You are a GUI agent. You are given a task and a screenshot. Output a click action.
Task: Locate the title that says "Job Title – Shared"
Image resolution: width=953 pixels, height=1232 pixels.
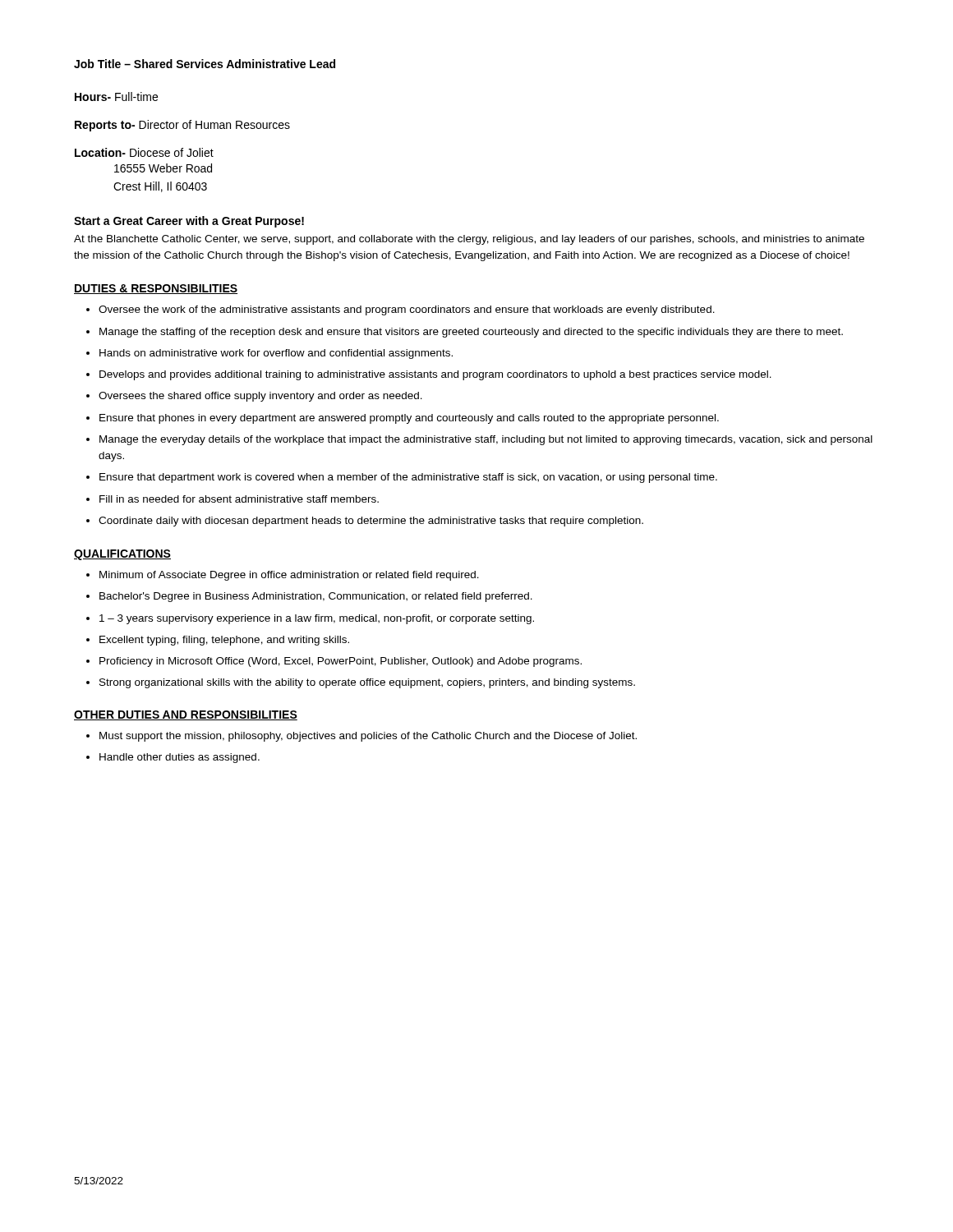pos(205,64)
